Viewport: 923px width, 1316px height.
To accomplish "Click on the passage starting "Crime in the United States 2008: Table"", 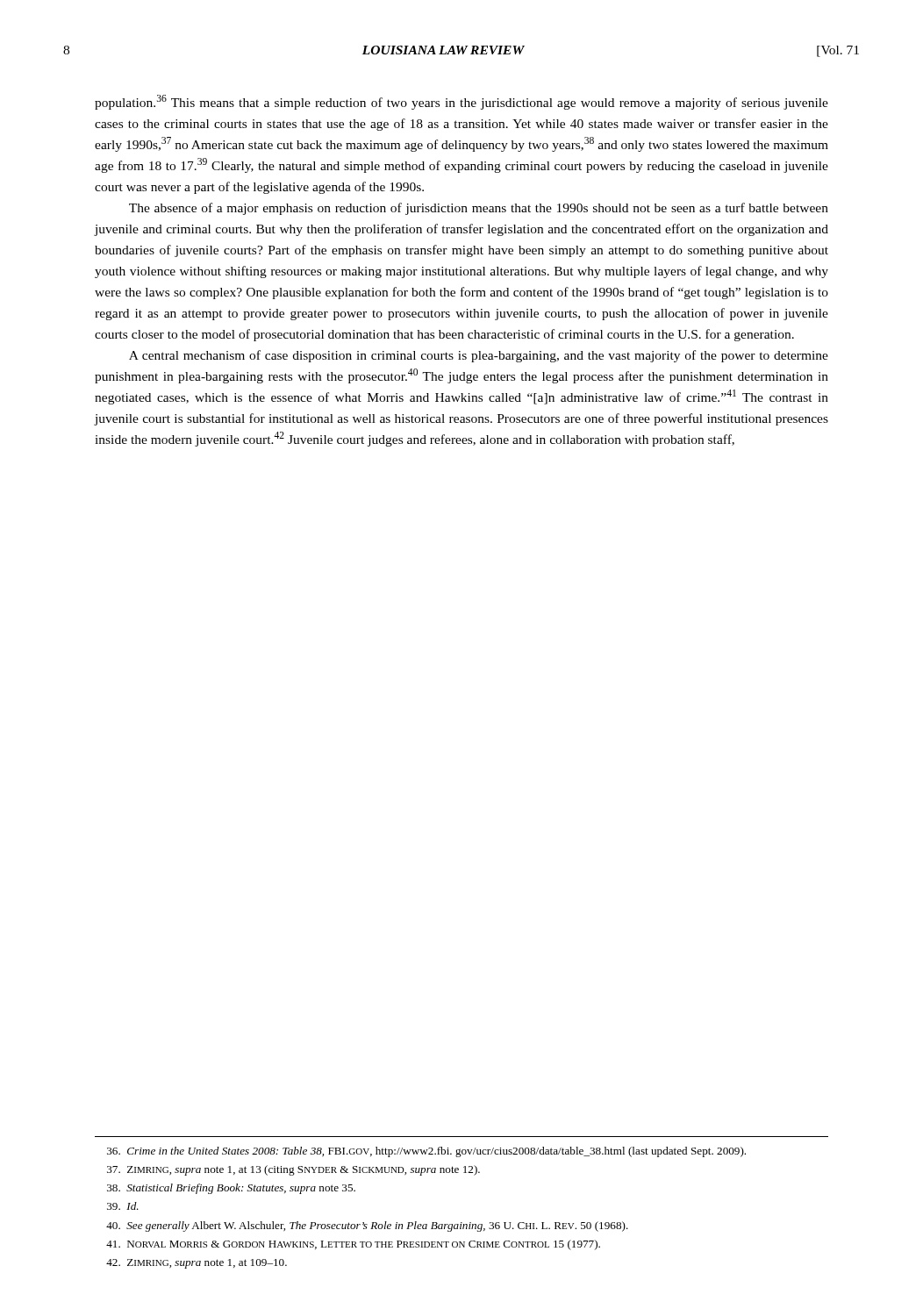I will pos(426,1152).
